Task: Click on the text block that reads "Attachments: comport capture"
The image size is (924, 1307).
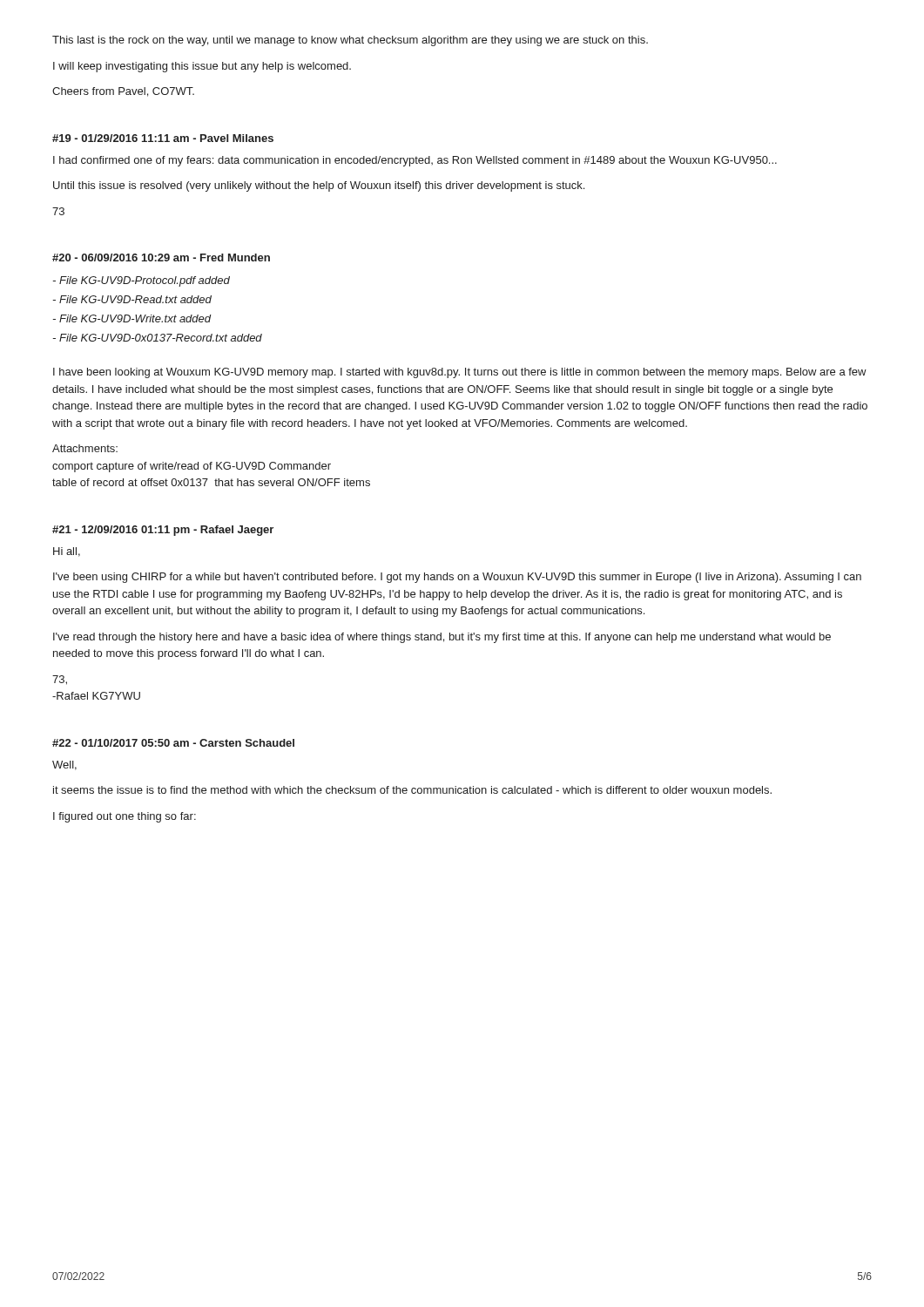Action: (x=211, y=466)
